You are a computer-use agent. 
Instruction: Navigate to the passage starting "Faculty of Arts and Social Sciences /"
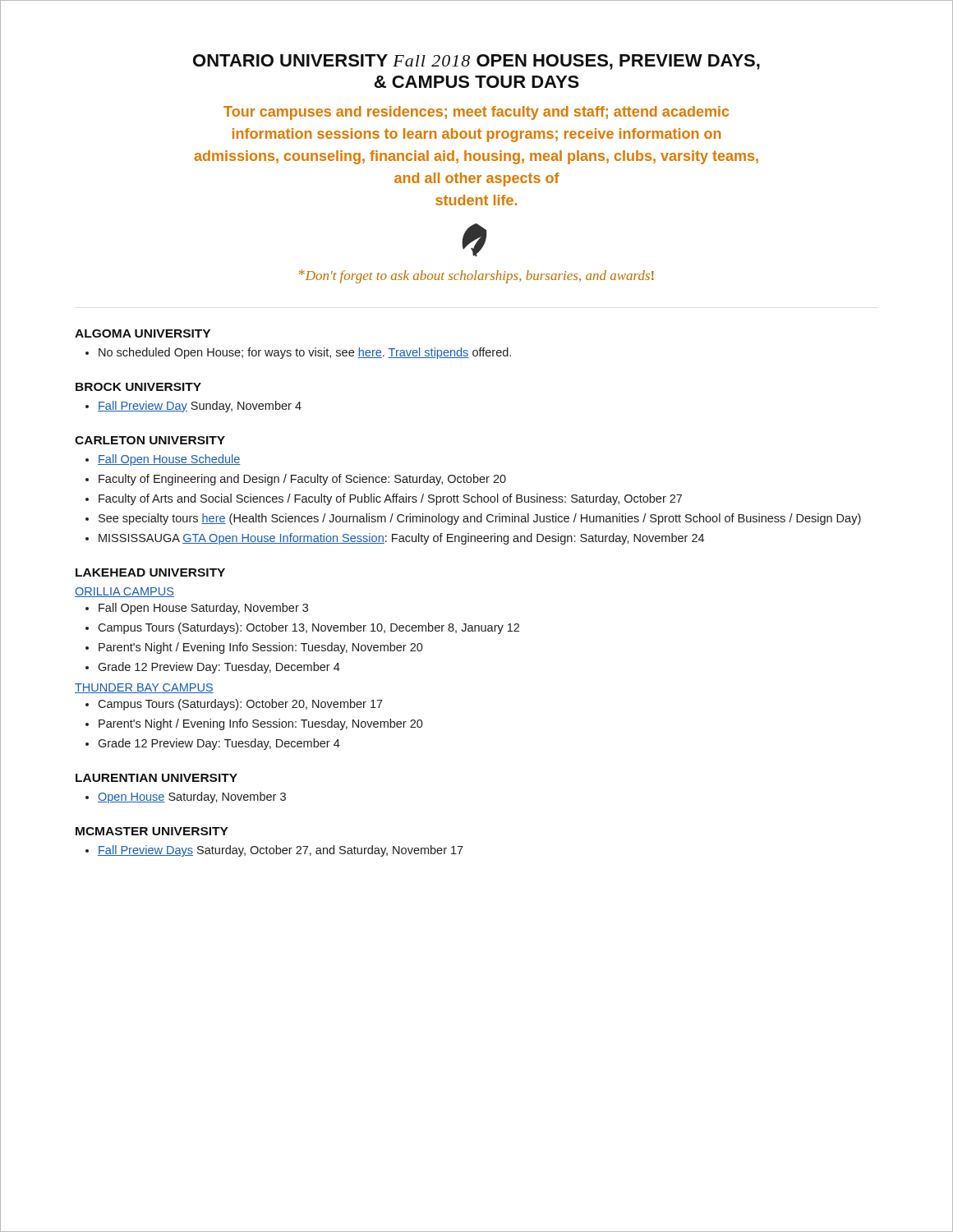click(476, 499)
